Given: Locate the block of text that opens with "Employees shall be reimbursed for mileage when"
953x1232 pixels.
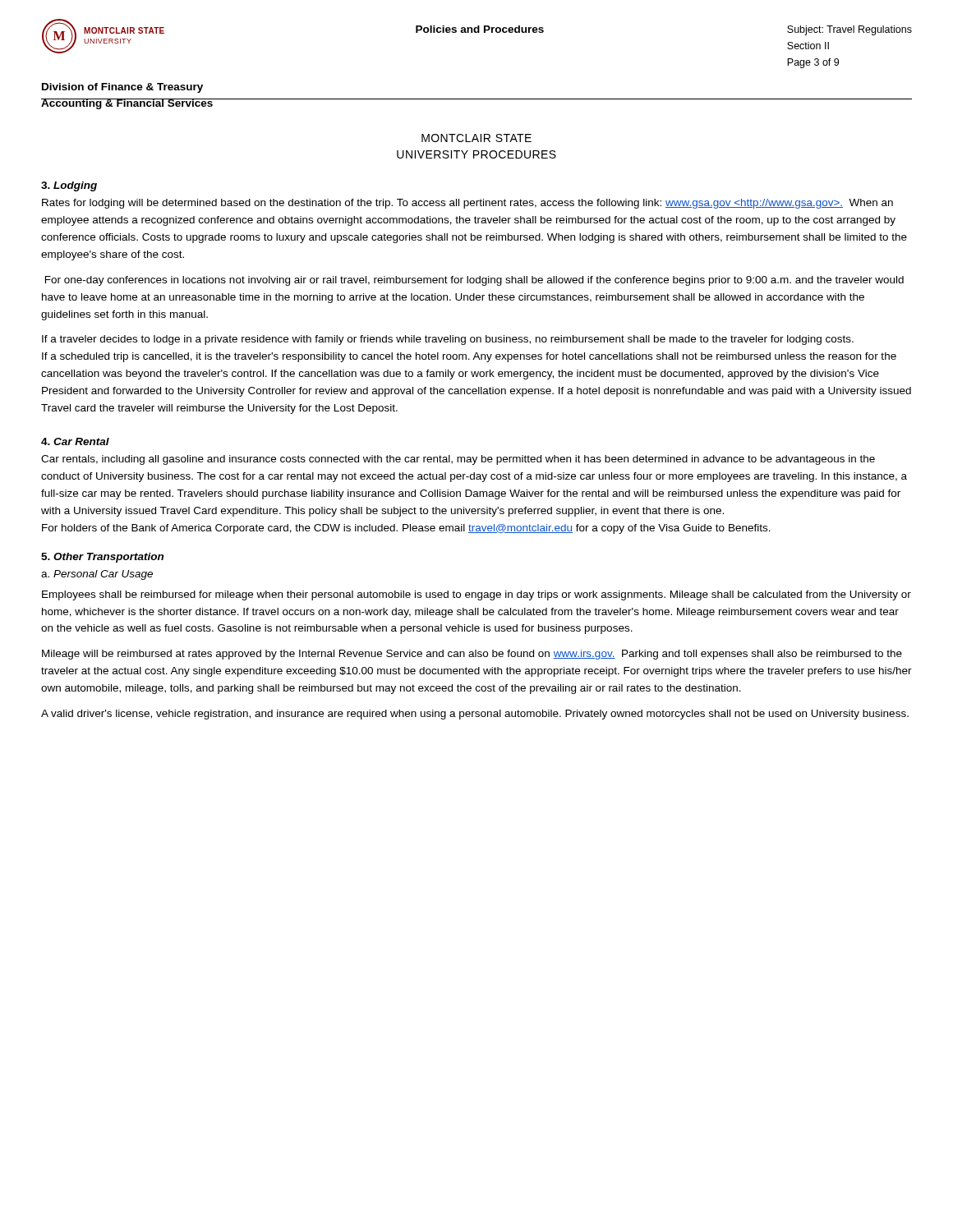Looking at the screenshot, I should [476, 611].
